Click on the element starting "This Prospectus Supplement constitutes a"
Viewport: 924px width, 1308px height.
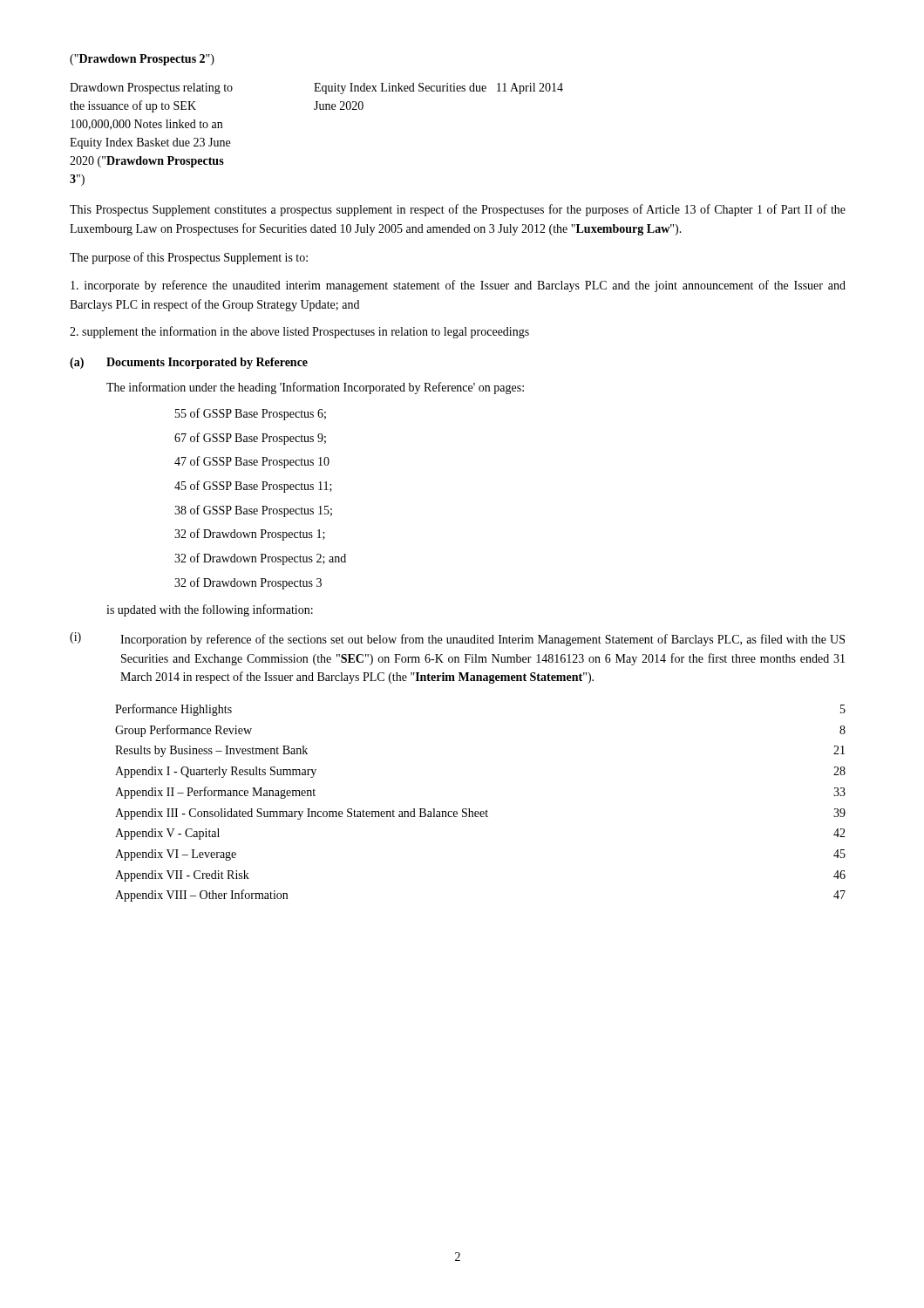pyautogui.click(x=458, y=219)
